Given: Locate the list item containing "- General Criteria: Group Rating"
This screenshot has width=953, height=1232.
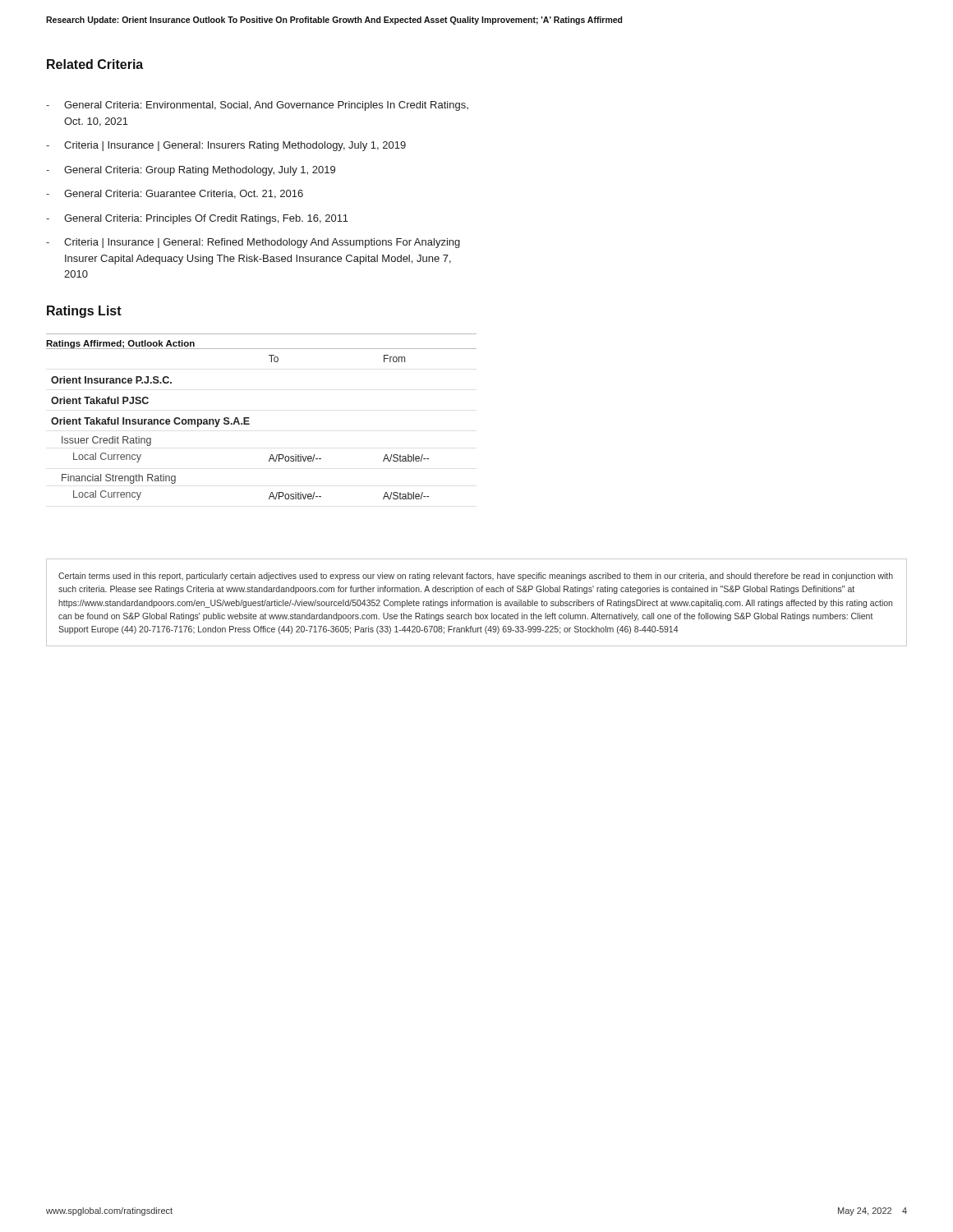Looking at the screenshot, I should (x=191, y=169).
